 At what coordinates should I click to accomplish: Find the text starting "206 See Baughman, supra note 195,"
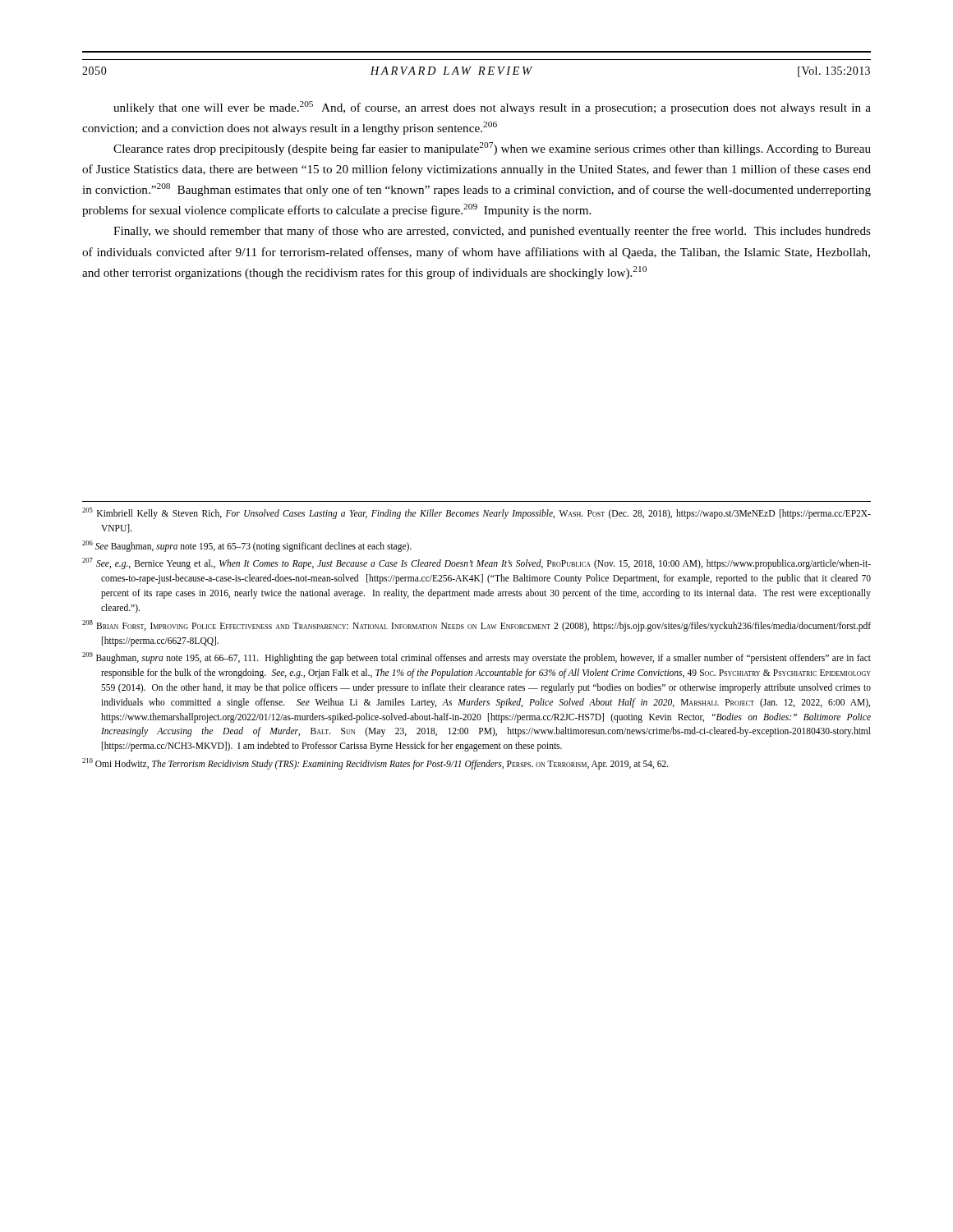point(247,546)
